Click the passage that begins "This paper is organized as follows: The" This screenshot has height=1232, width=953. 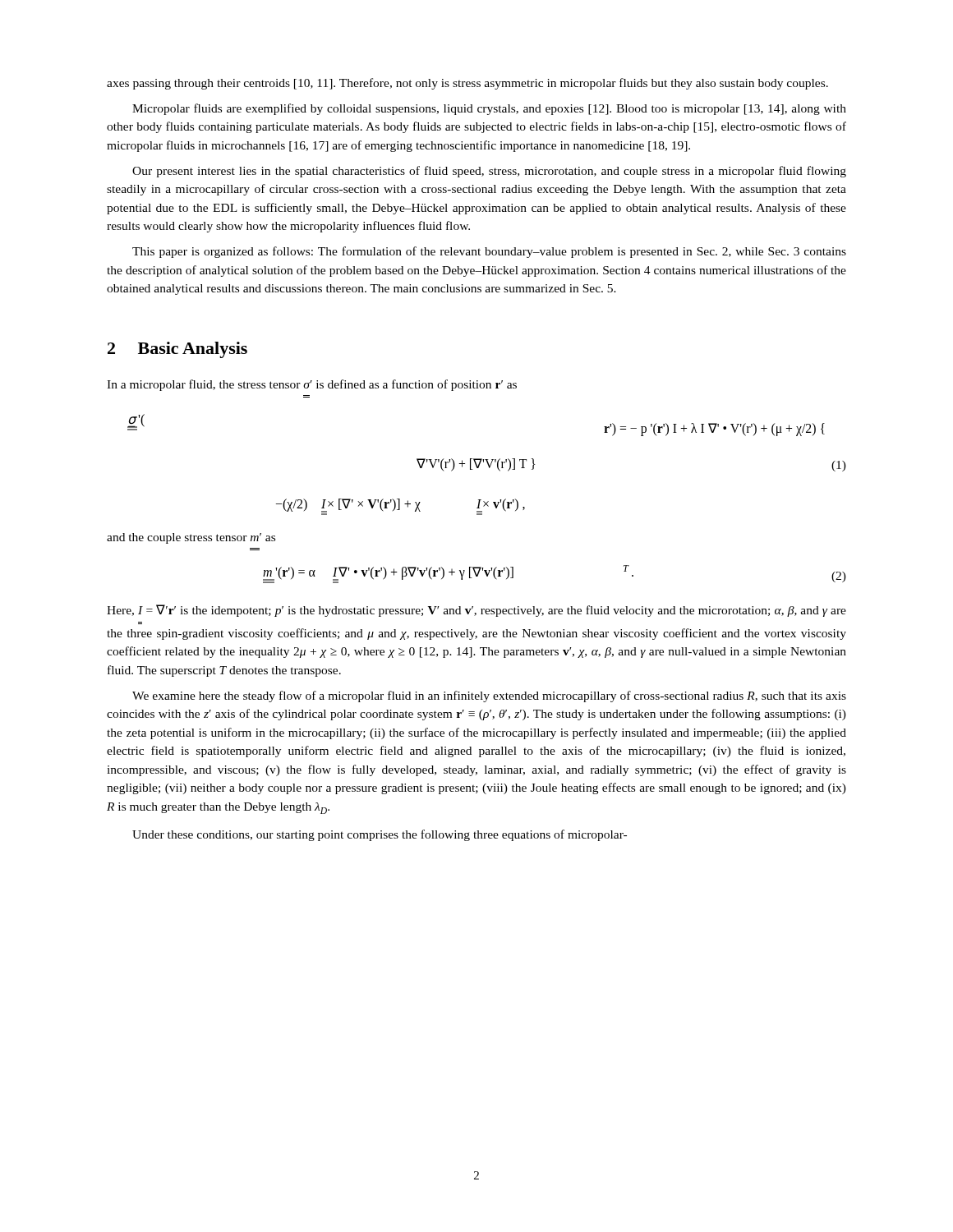[x=476, y=270]
